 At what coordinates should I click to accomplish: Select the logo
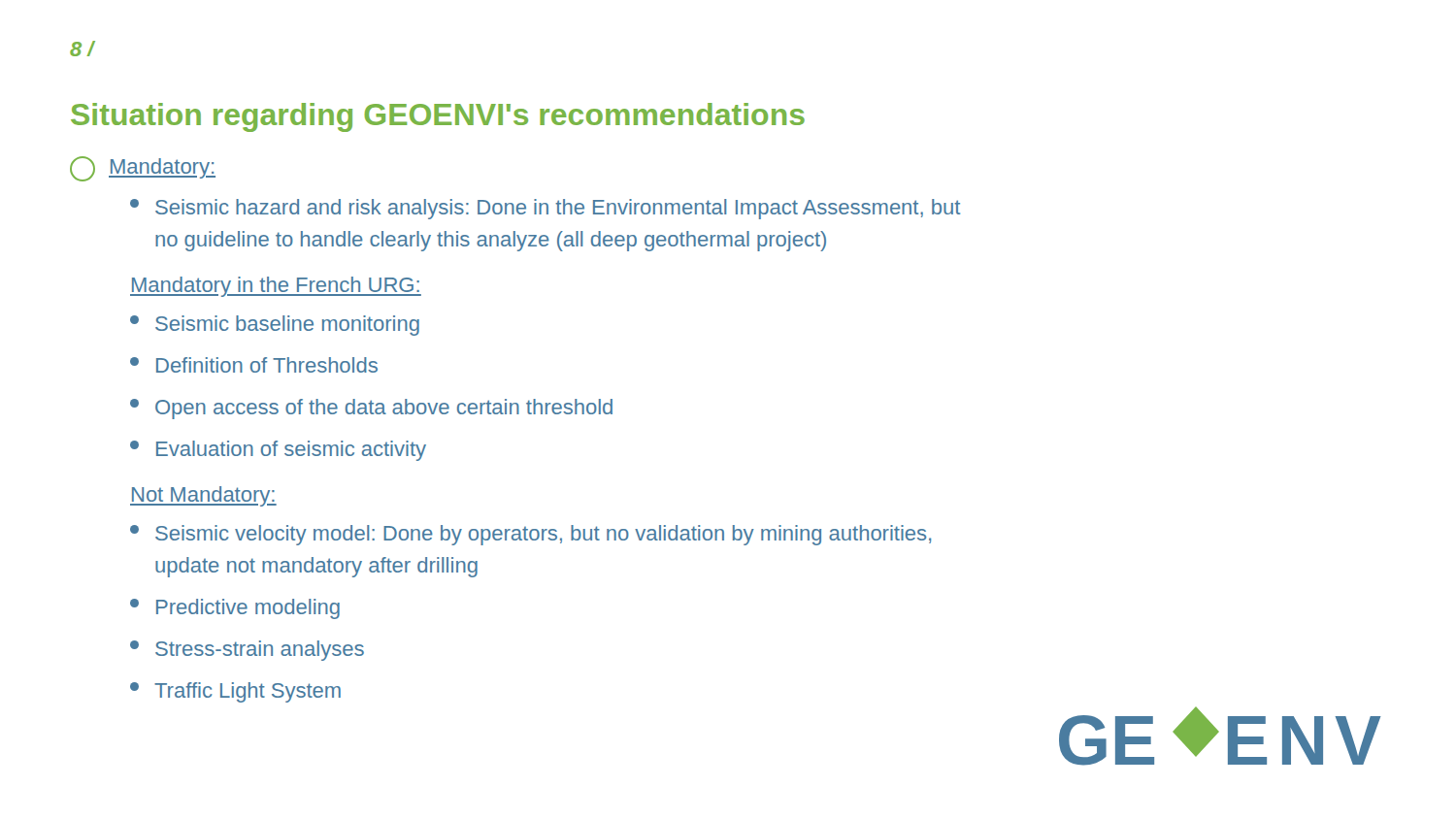pyautogui.click(x=1221, y=737)
